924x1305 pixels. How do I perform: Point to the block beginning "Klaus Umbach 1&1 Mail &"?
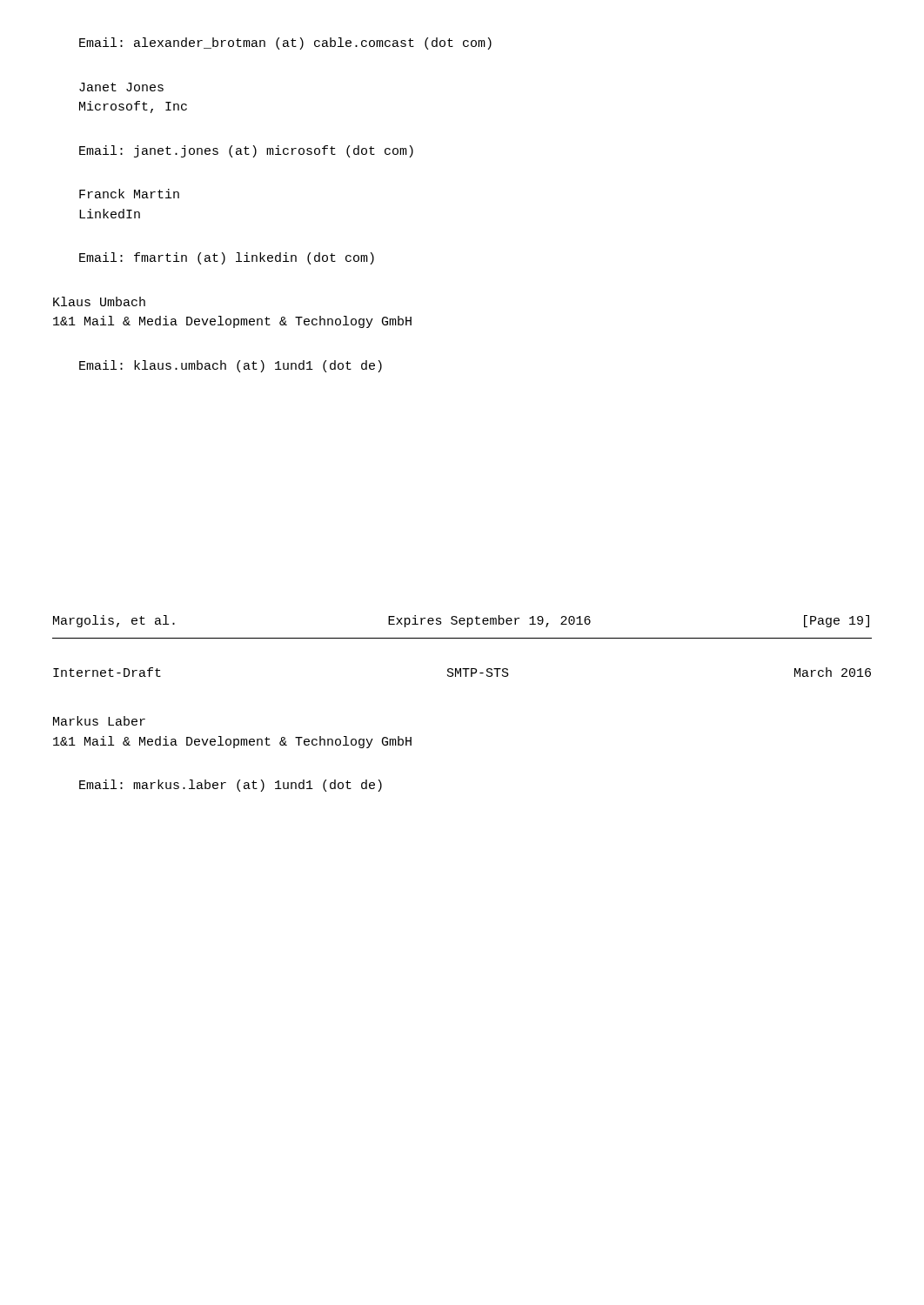point(99,301)
